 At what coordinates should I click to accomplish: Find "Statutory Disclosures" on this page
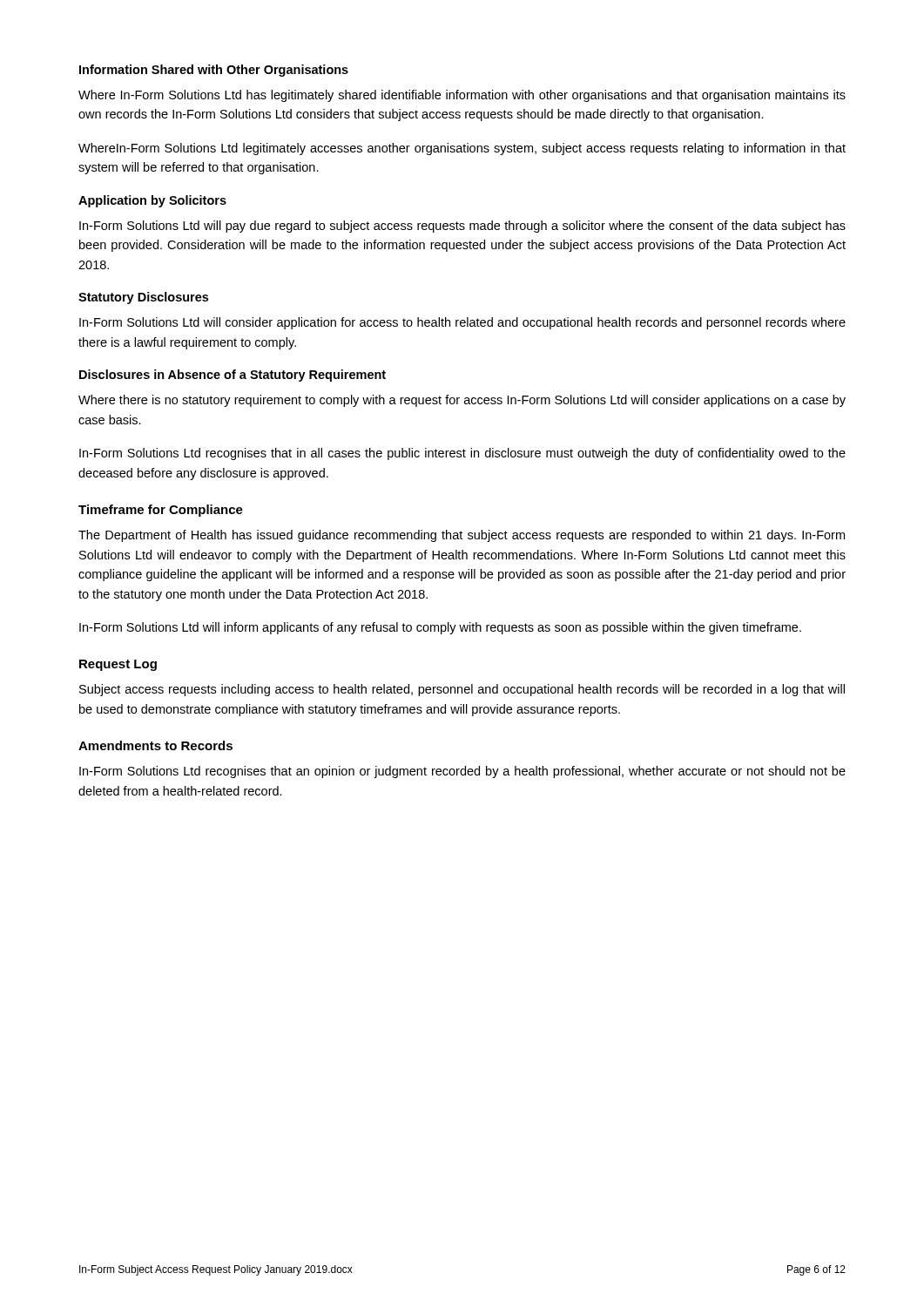pyautogui.click(x=144, y=297)
